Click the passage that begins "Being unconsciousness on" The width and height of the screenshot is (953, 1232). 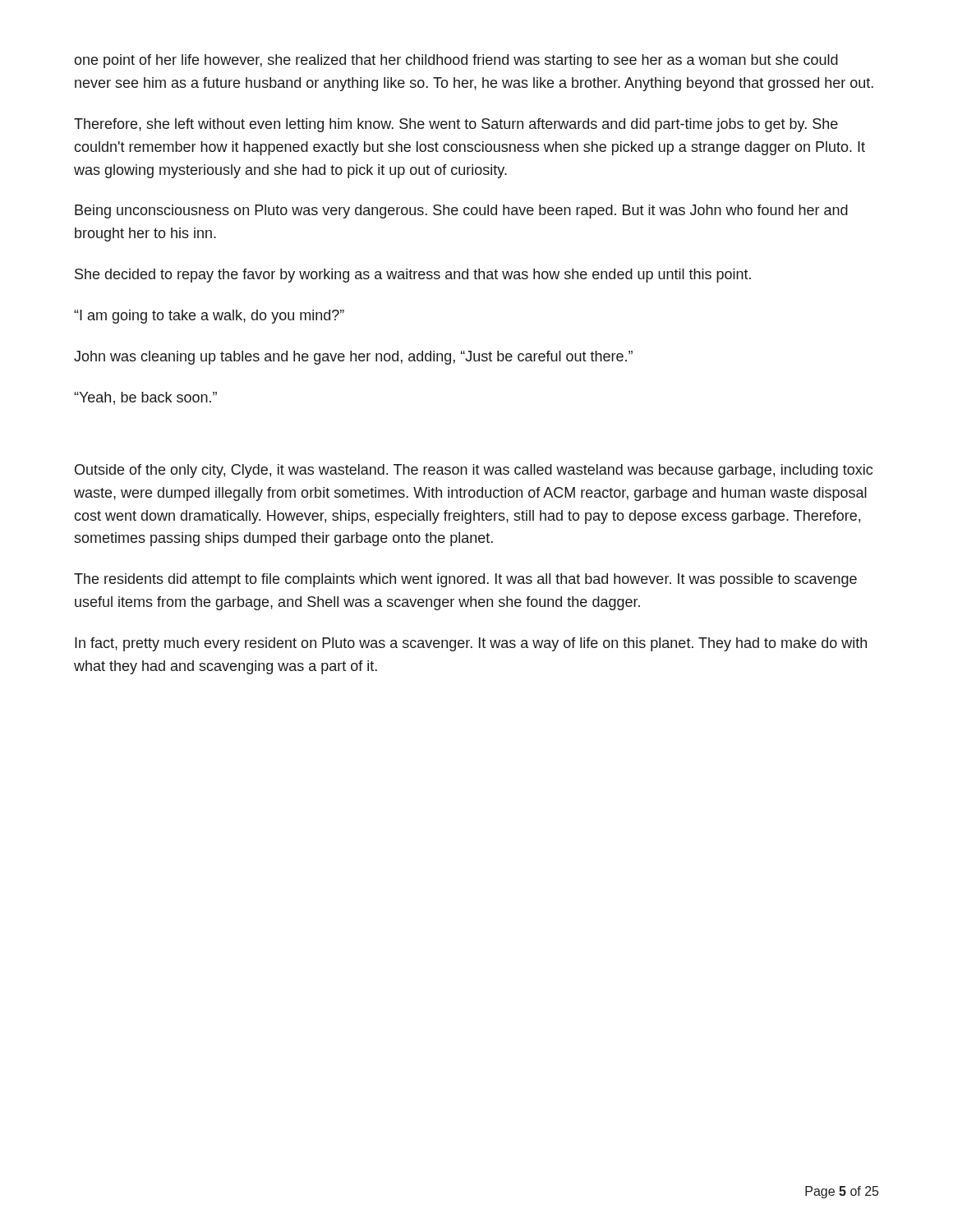[461, 222]
